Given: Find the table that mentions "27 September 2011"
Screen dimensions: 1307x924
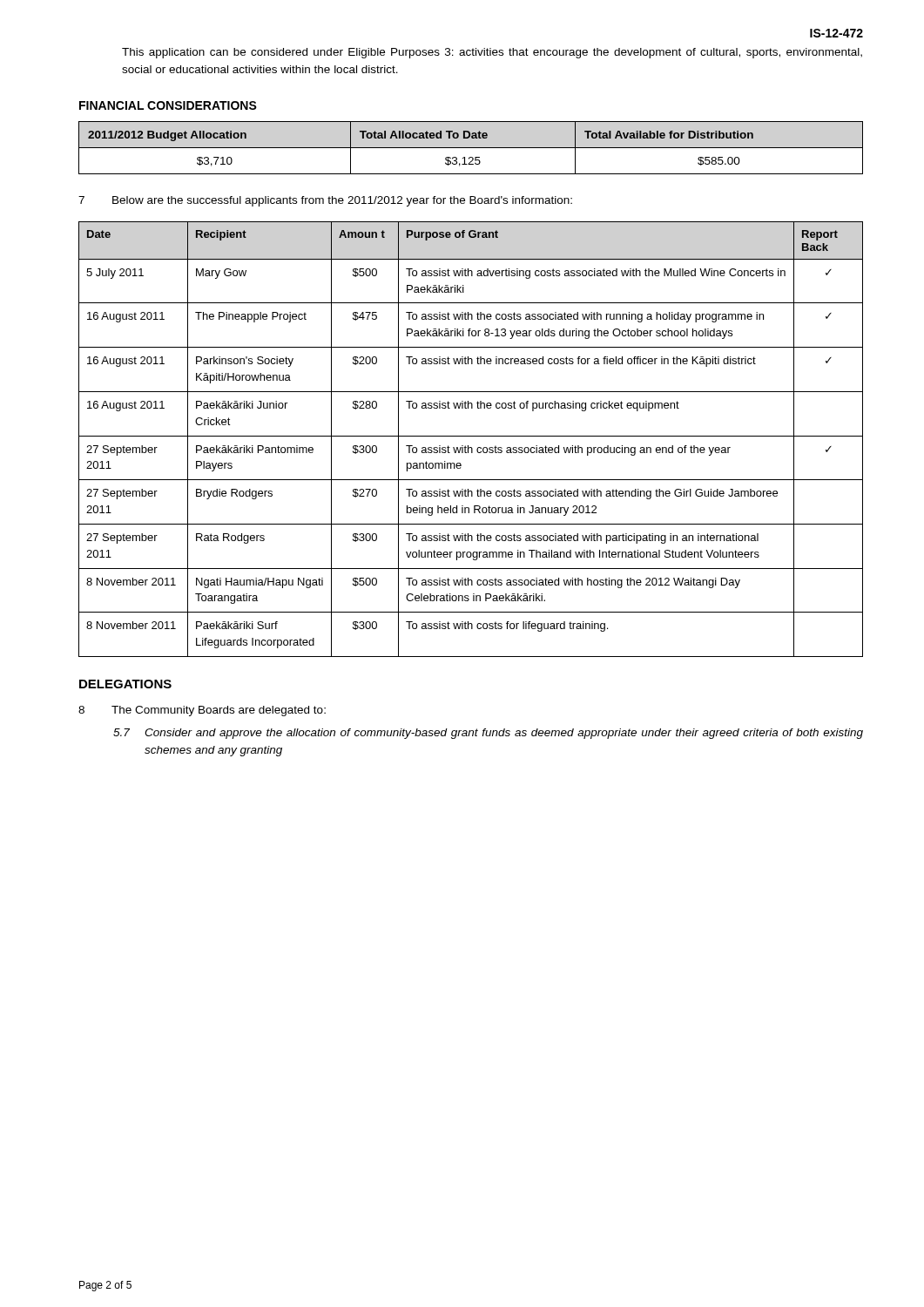Looking at the screenshot, I should (471, 439).
